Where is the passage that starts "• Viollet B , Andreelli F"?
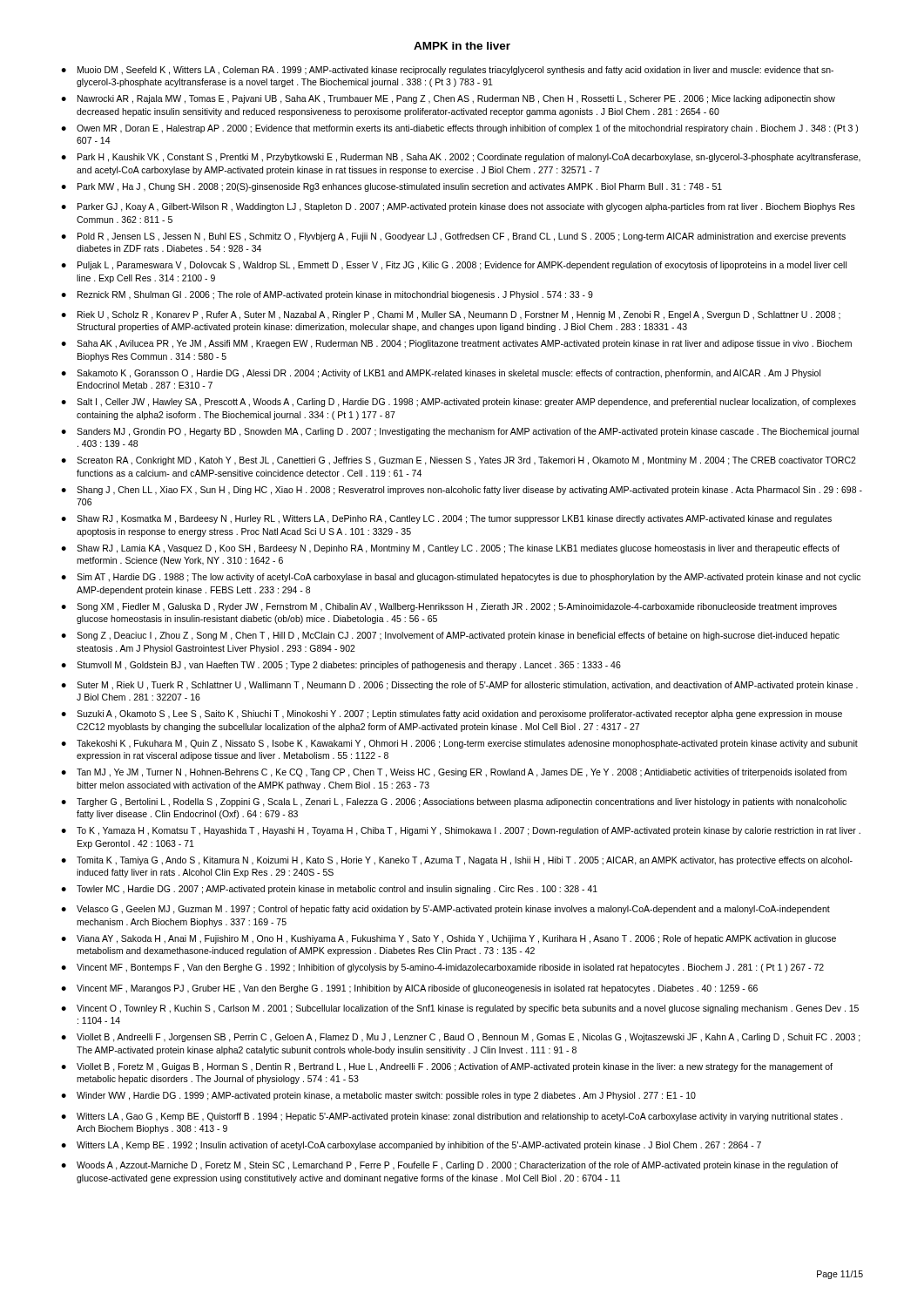924x1307 pixels. click(462, 1044)
